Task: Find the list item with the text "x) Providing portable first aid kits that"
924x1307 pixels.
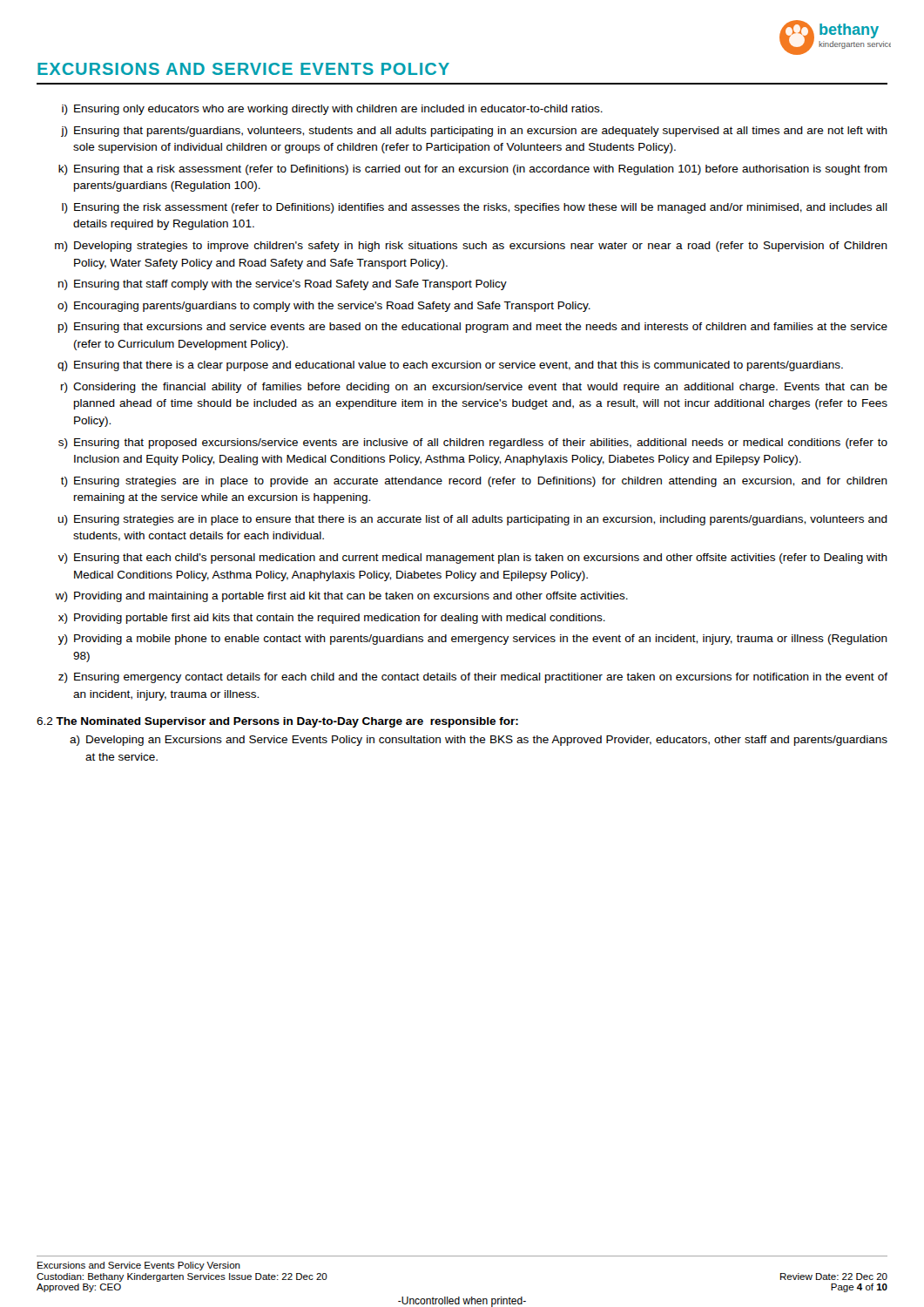Action: [462, 617]
